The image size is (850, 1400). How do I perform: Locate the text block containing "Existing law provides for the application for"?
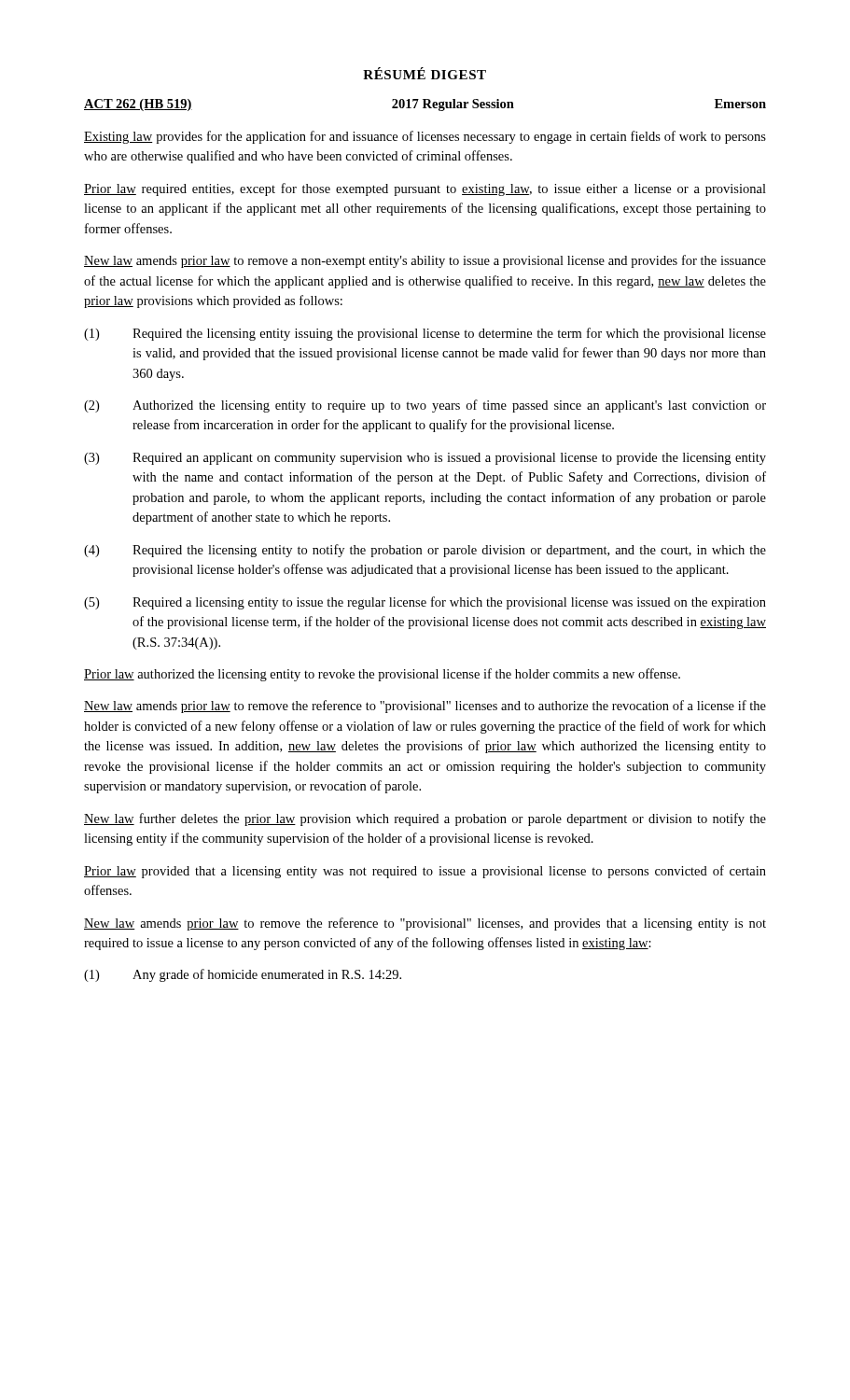coord(425,146)
